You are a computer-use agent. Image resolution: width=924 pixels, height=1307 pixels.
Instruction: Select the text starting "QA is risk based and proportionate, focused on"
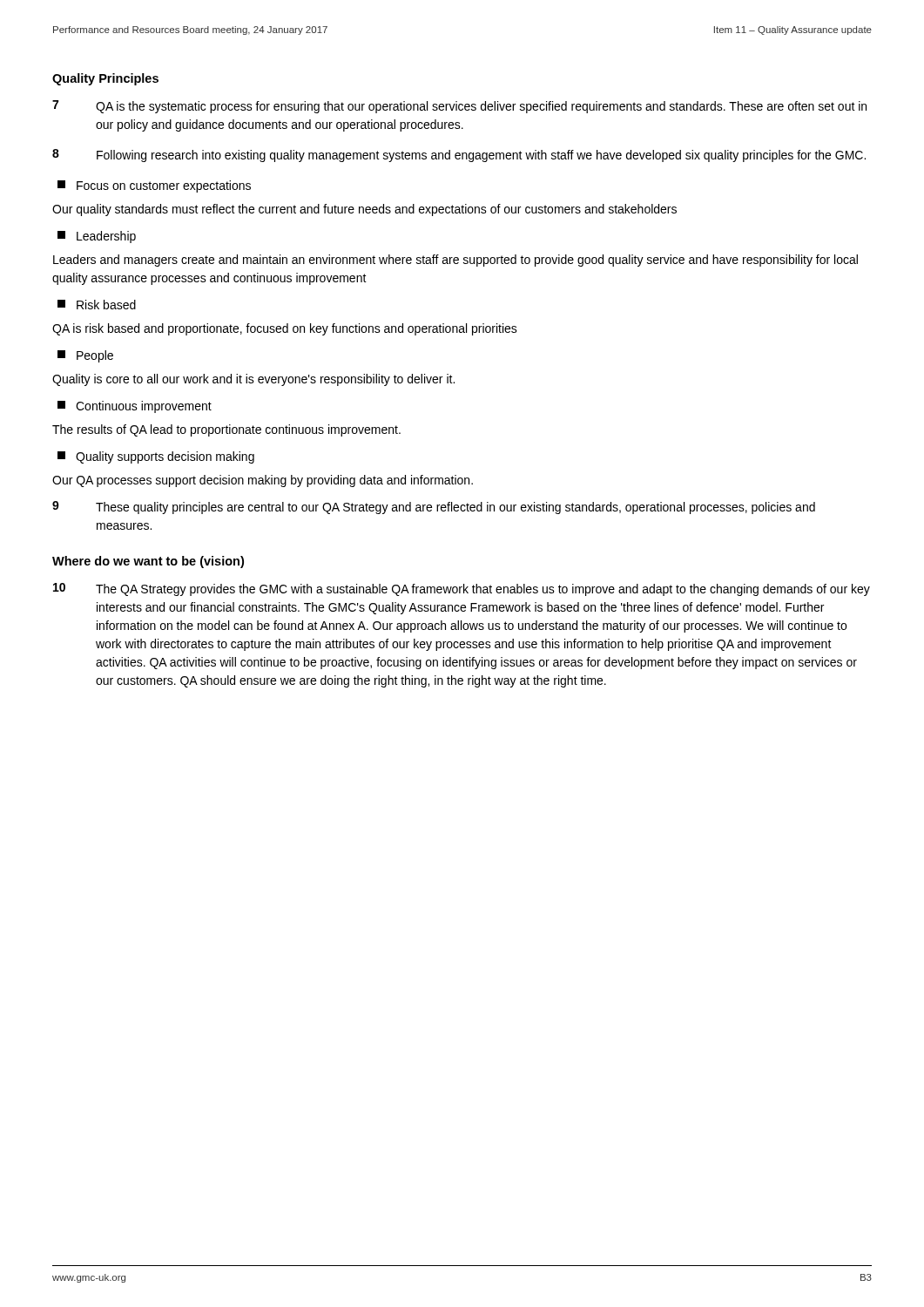tap(285, 329)
